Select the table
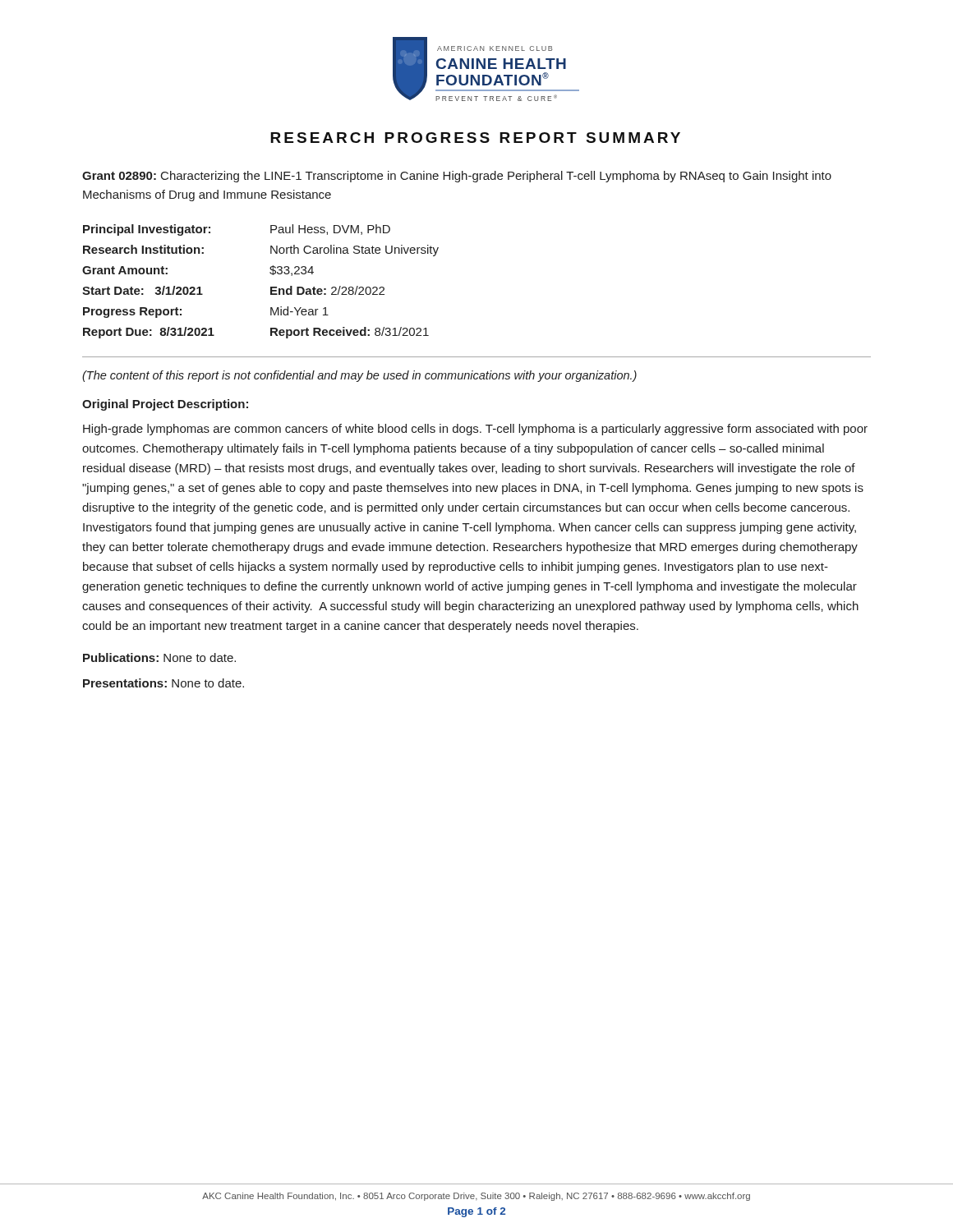Image resolution: width=953 pixels, height=1232 pixels. click(x=476, y=280)
